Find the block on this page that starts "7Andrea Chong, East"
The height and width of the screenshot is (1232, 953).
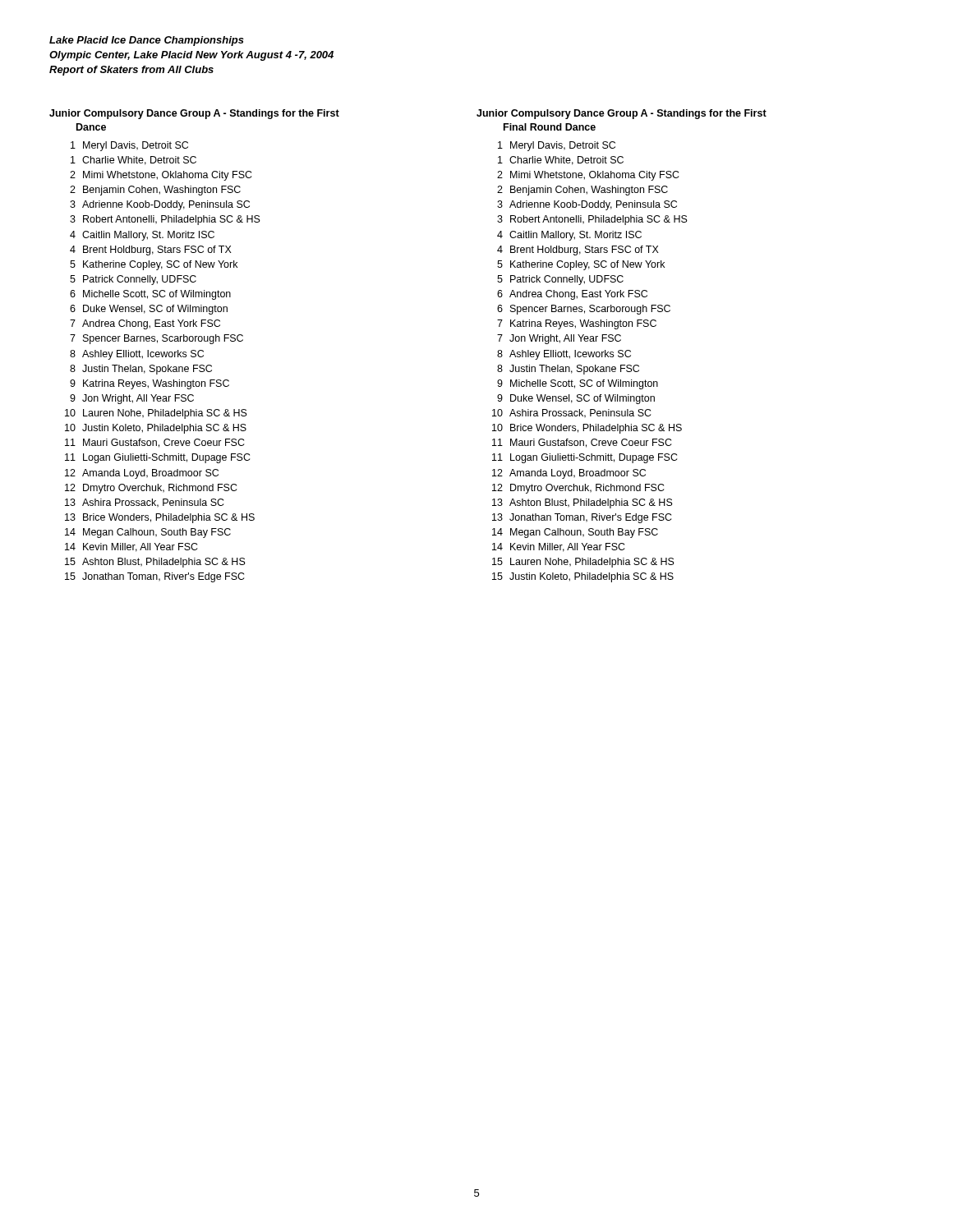pyautogui.click(x=145, y=324)
